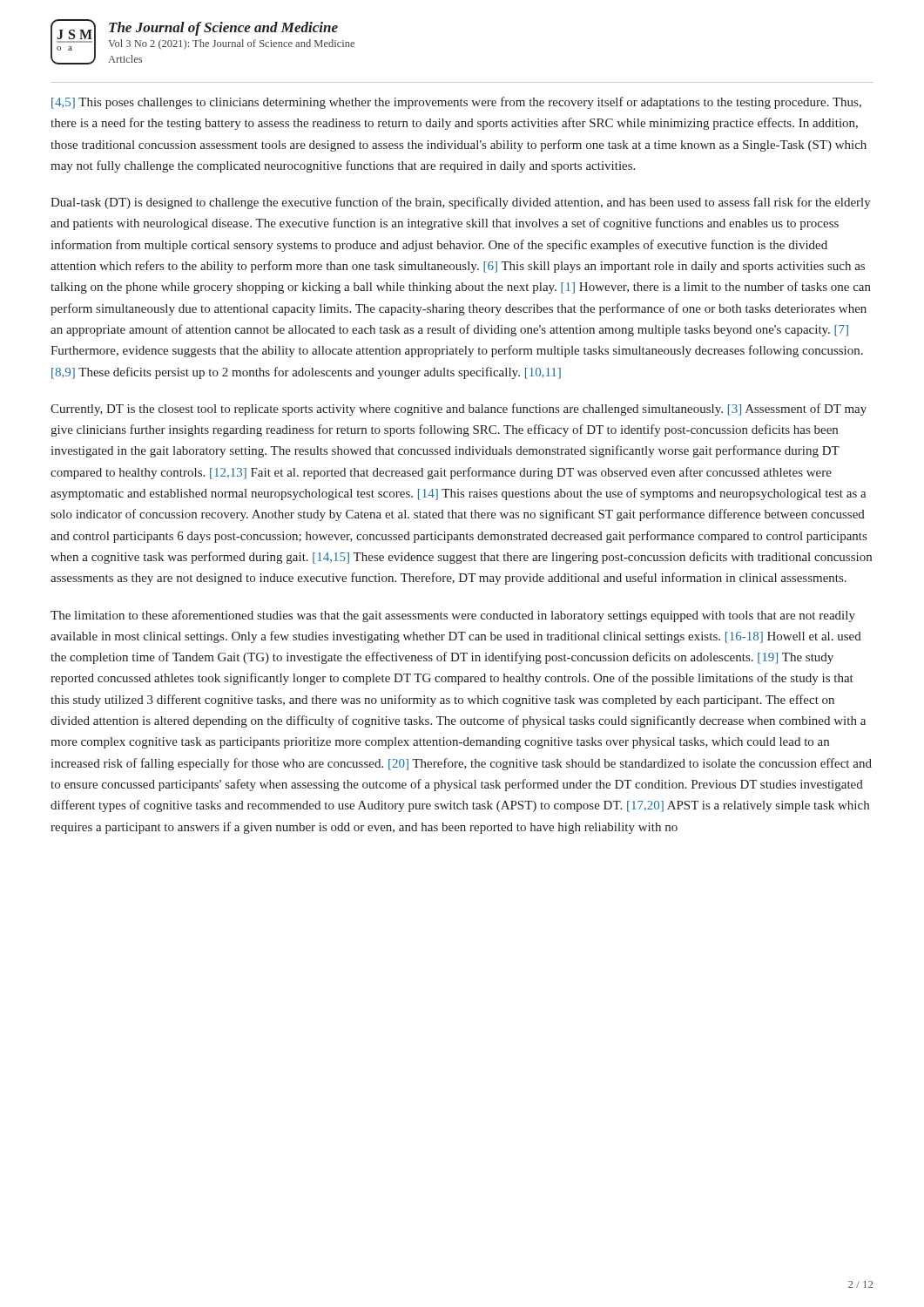Locate the block of text that opens with "The limitation to these aforementioned"
This screenshot has height=1307, width=924.
461,721
